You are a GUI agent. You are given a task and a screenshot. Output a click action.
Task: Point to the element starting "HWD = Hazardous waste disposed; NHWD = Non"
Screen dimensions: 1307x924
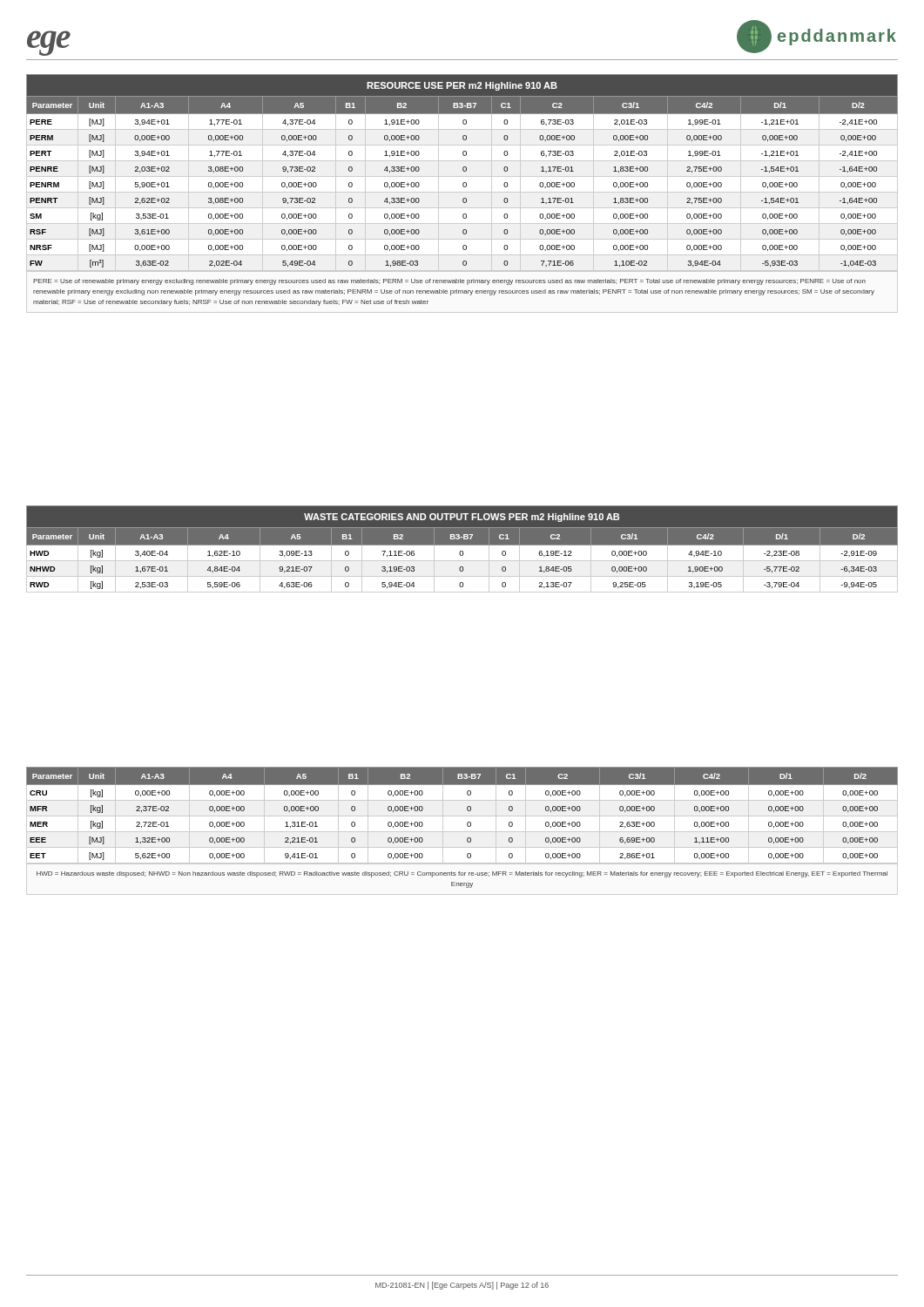(x=462, y=879)
